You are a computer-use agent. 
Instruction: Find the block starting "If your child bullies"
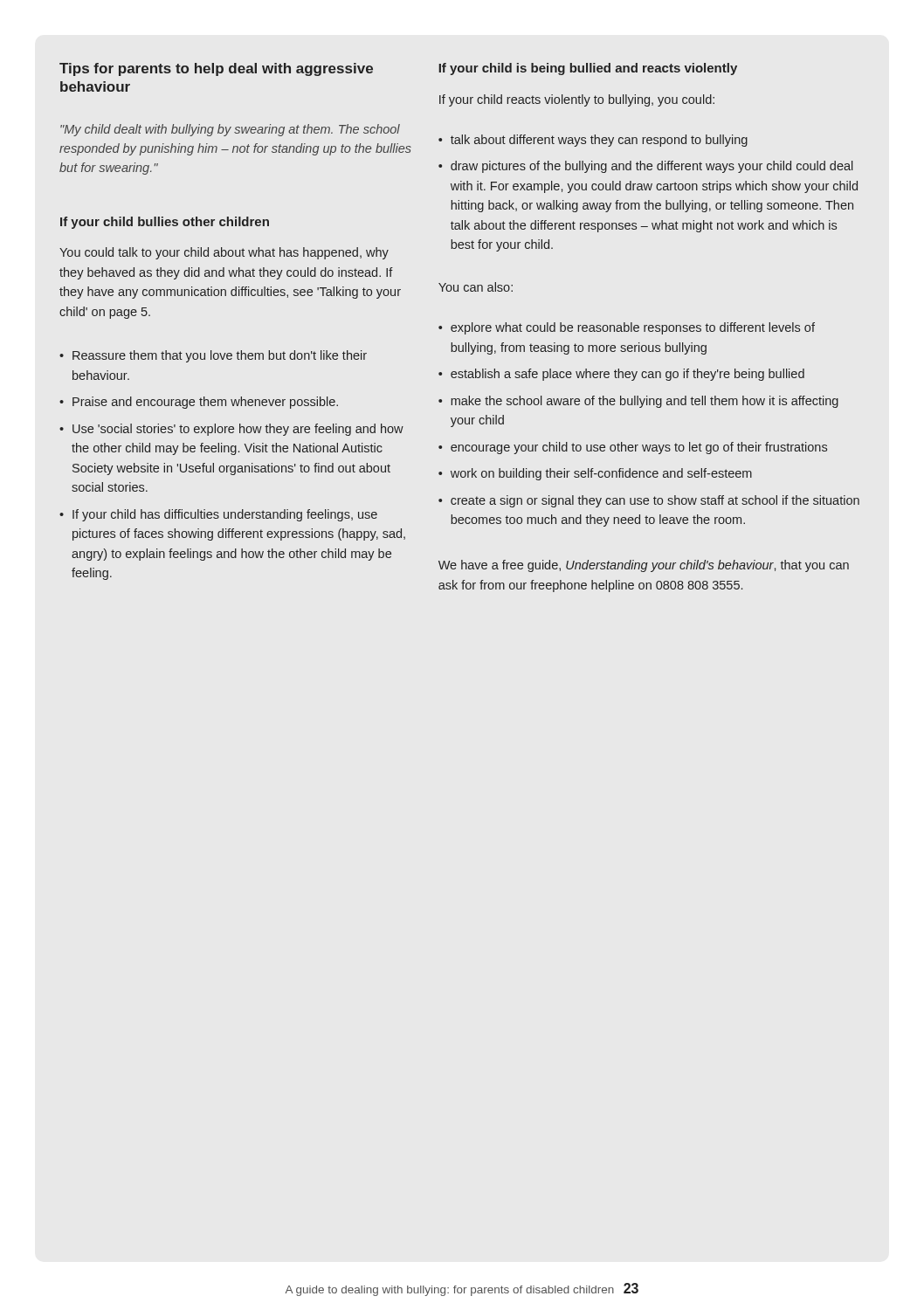[x=237, y=222]
